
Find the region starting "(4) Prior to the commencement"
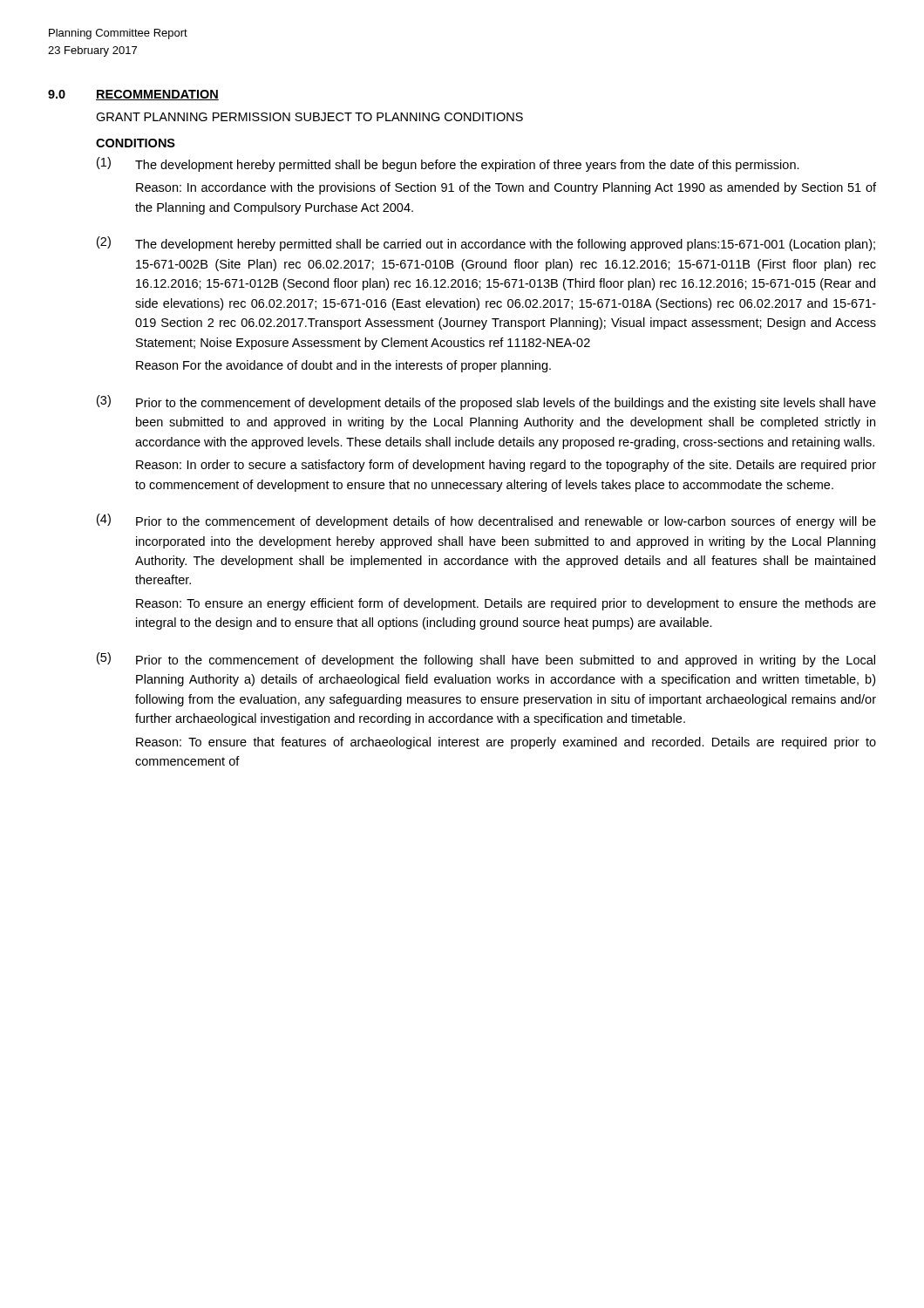pyautogui.click(x=486, y=574)
